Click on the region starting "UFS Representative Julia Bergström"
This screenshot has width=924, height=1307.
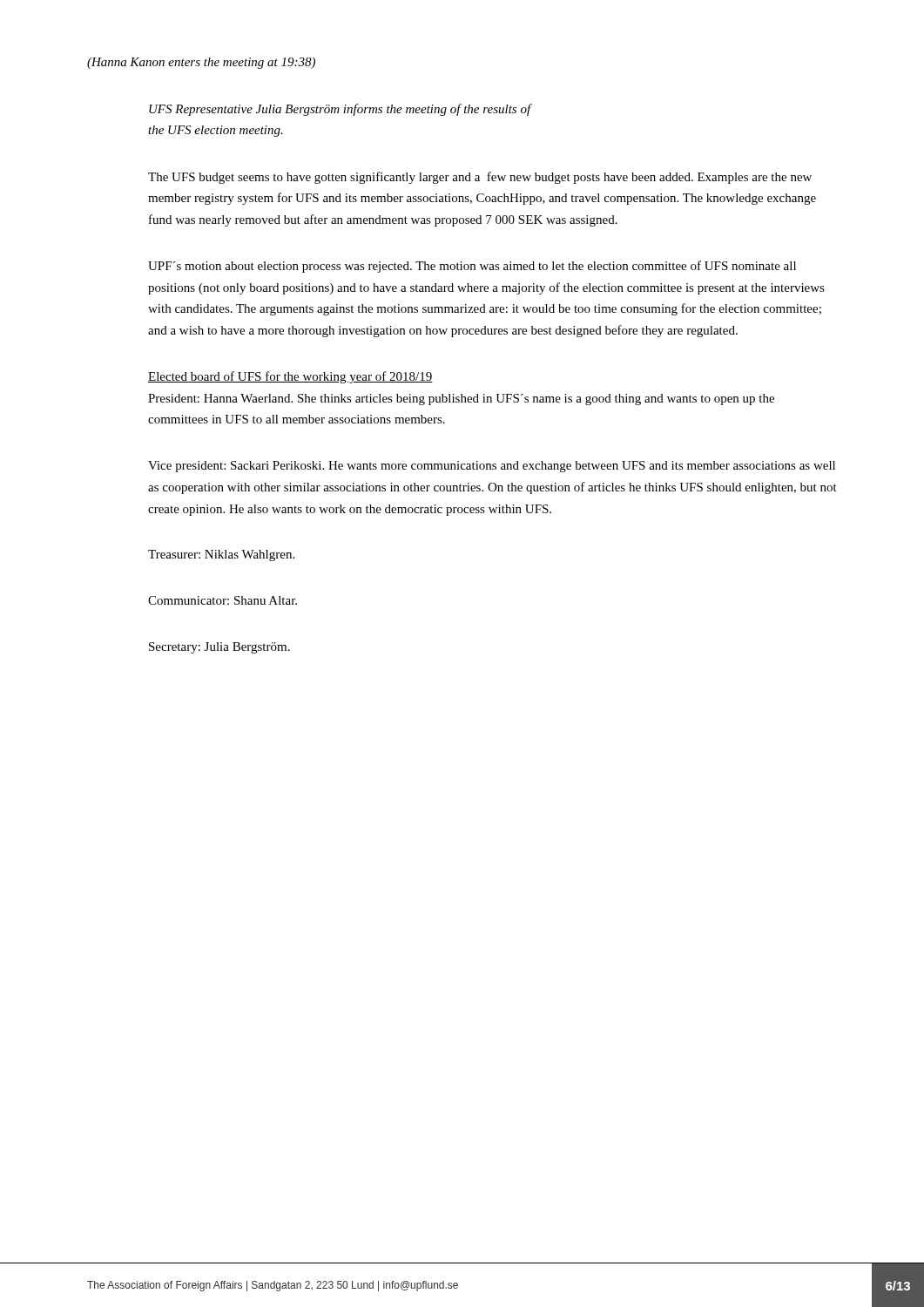[x=339, y=119]
